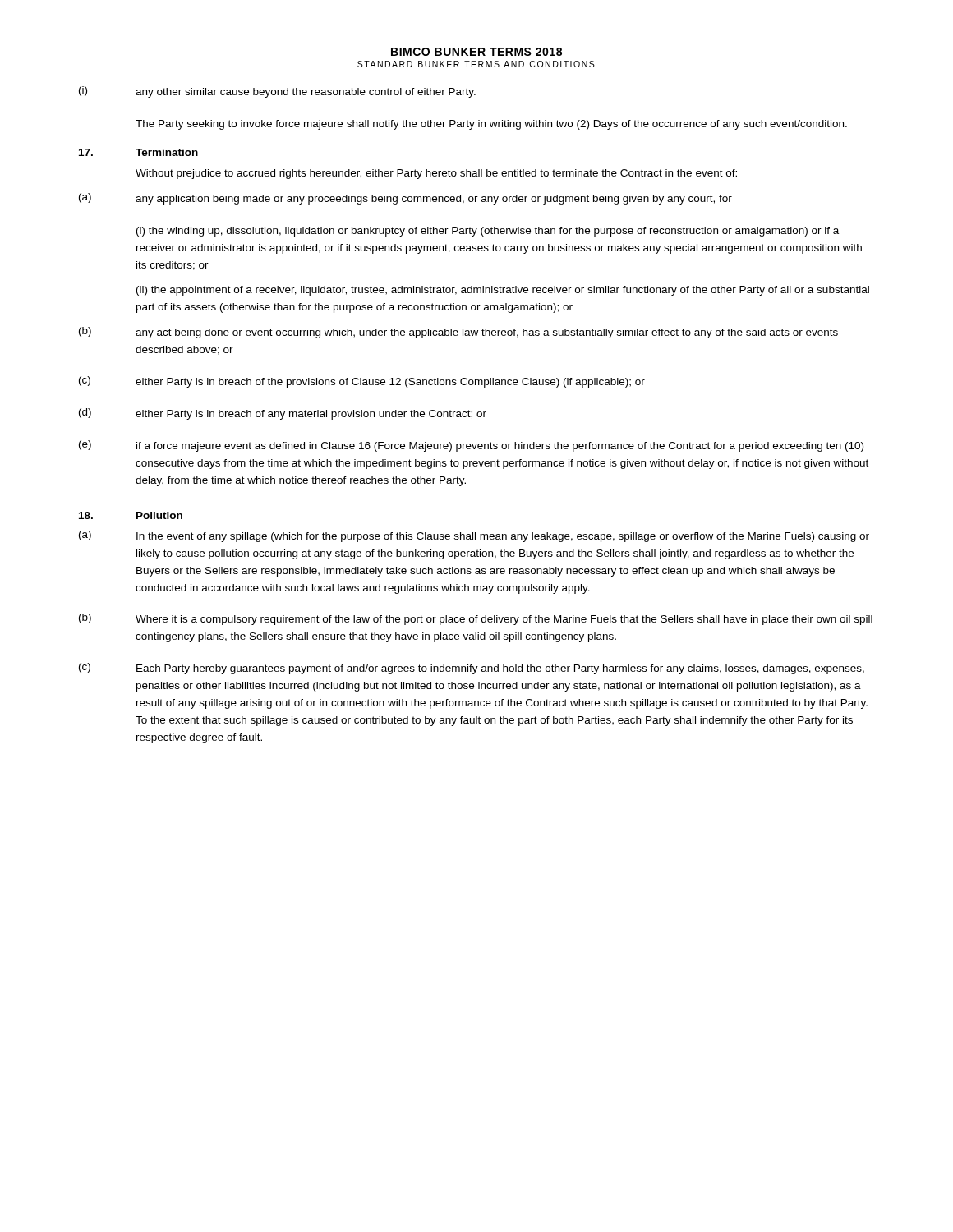Click the passage that begins "(ii) the appointment of"
Screen dimensions: 1232x953
click(505, 299)
